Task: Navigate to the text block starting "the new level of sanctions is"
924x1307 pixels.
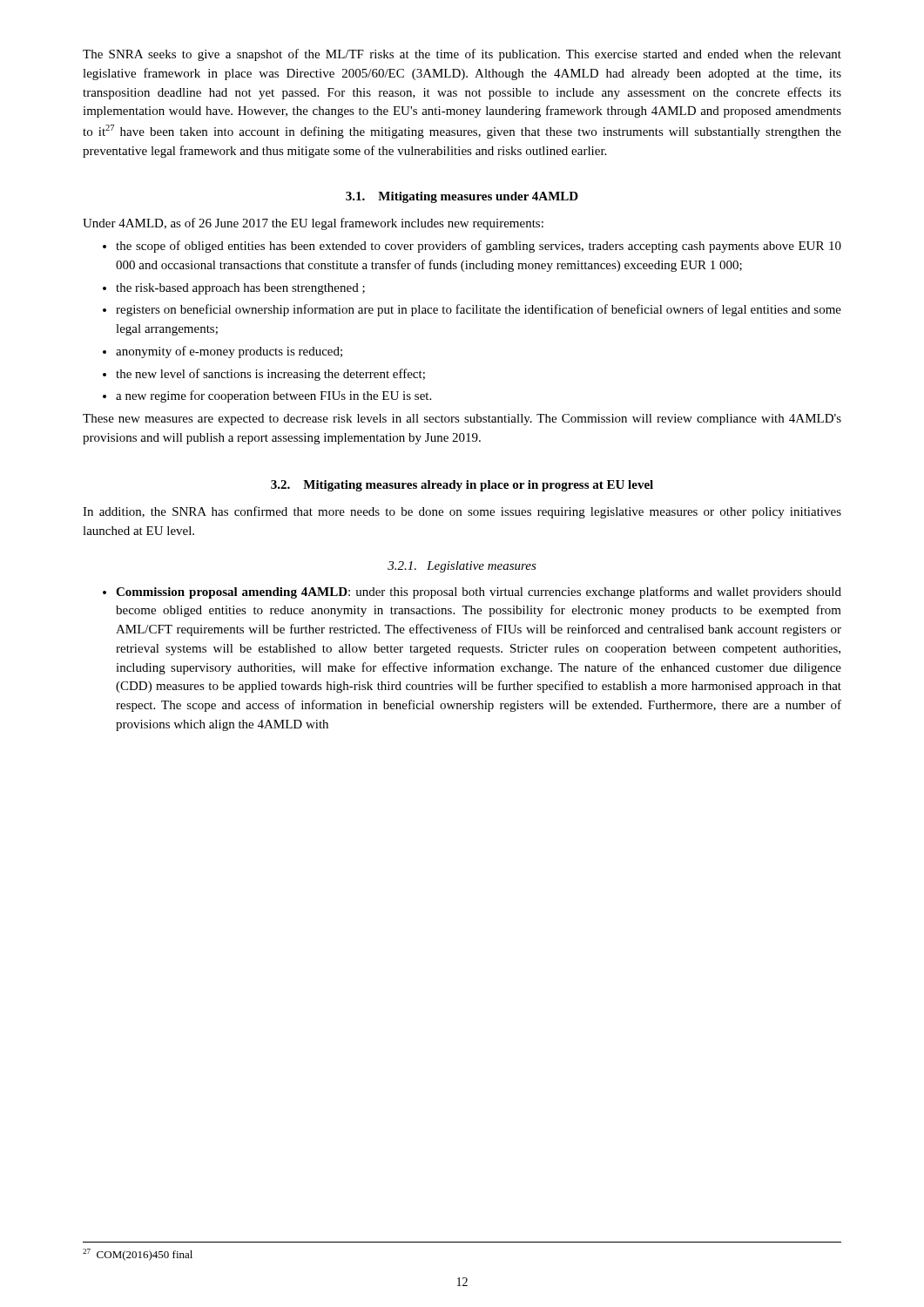Action: [271, 373]
